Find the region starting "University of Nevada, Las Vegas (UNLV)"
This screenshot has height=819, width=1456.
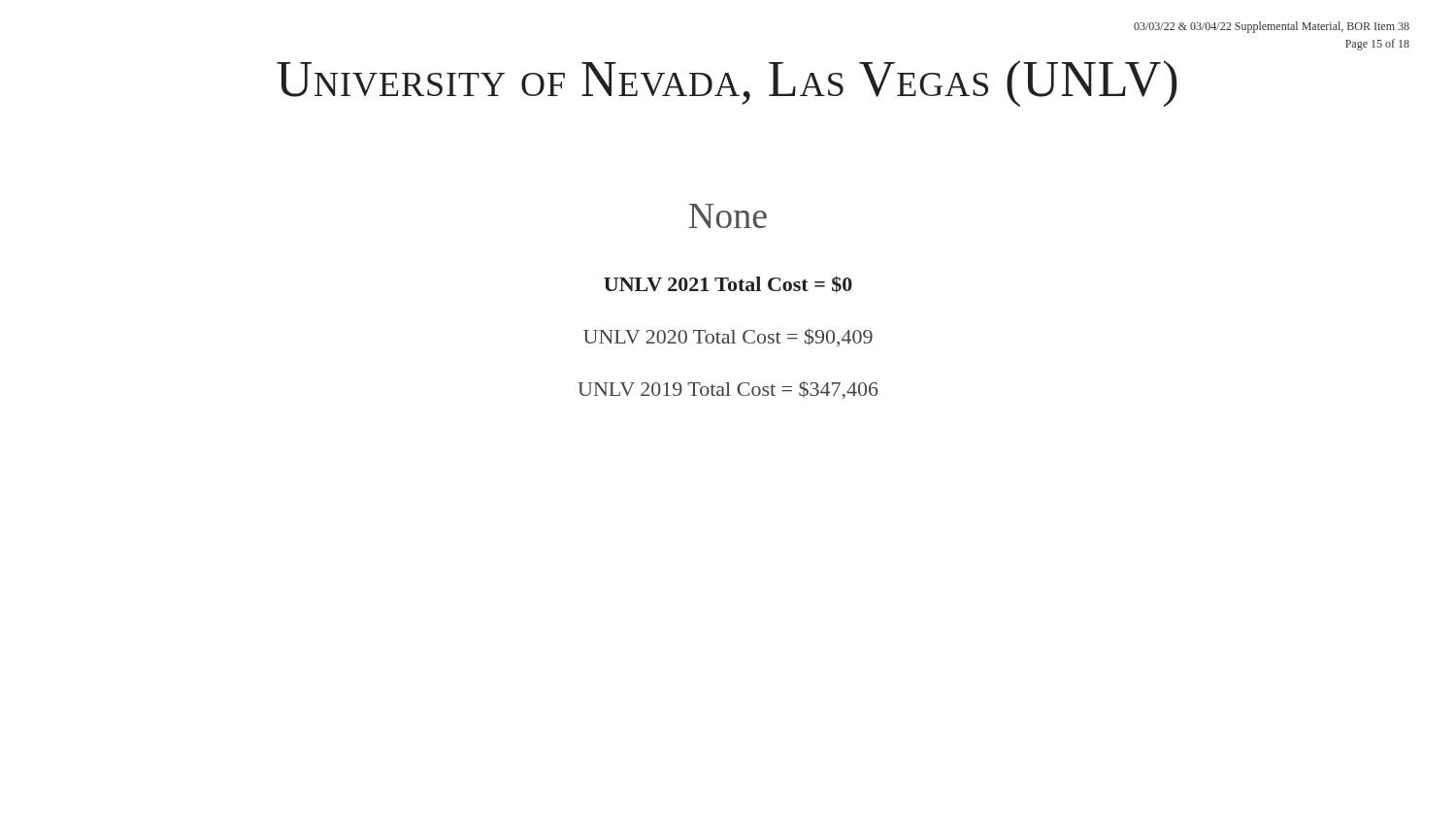[728, 79]
